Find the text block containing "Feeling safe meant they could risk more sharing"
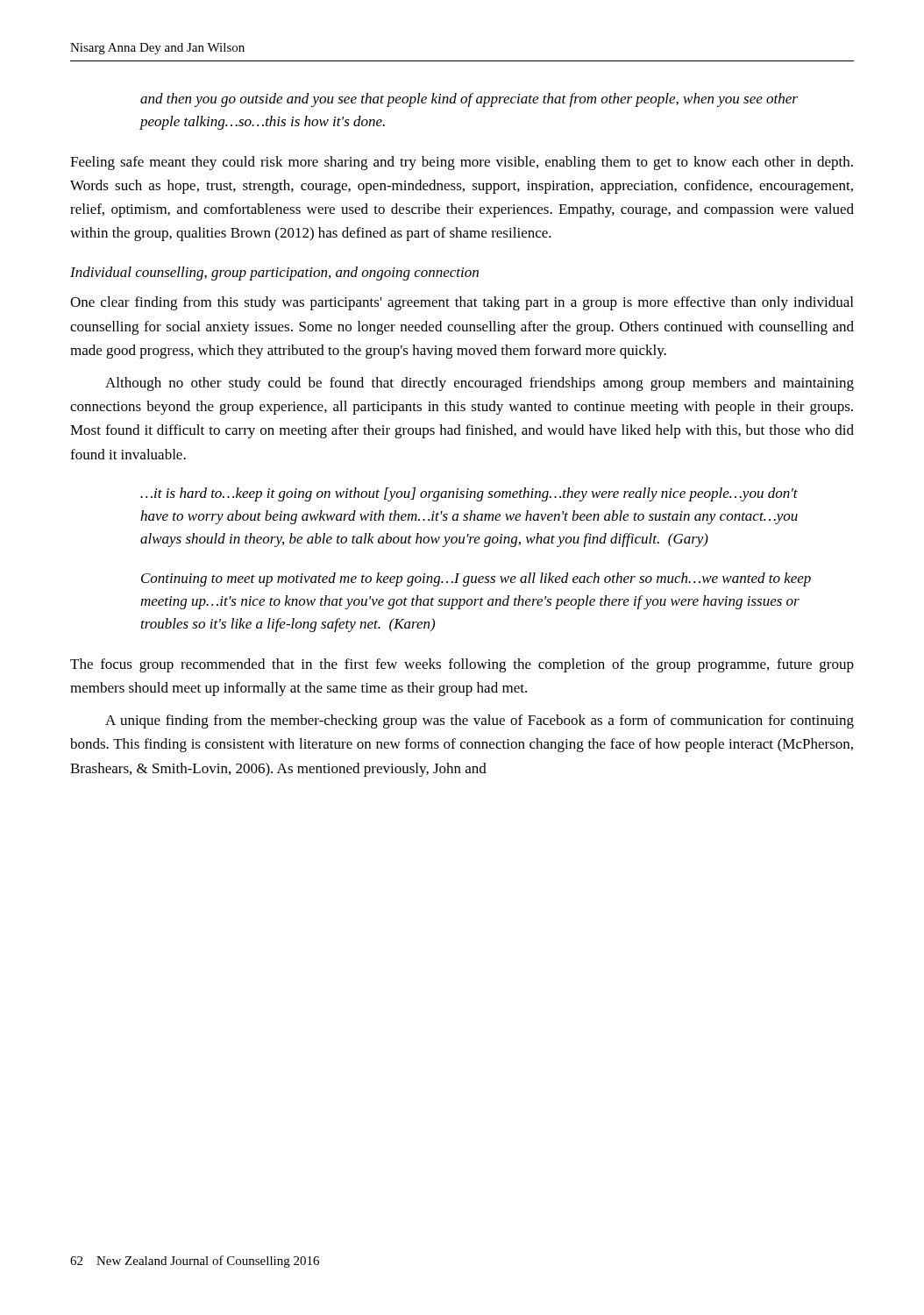Image resolution: width=924 pixels, height=1315 pixels. click(x=462, y=197)
